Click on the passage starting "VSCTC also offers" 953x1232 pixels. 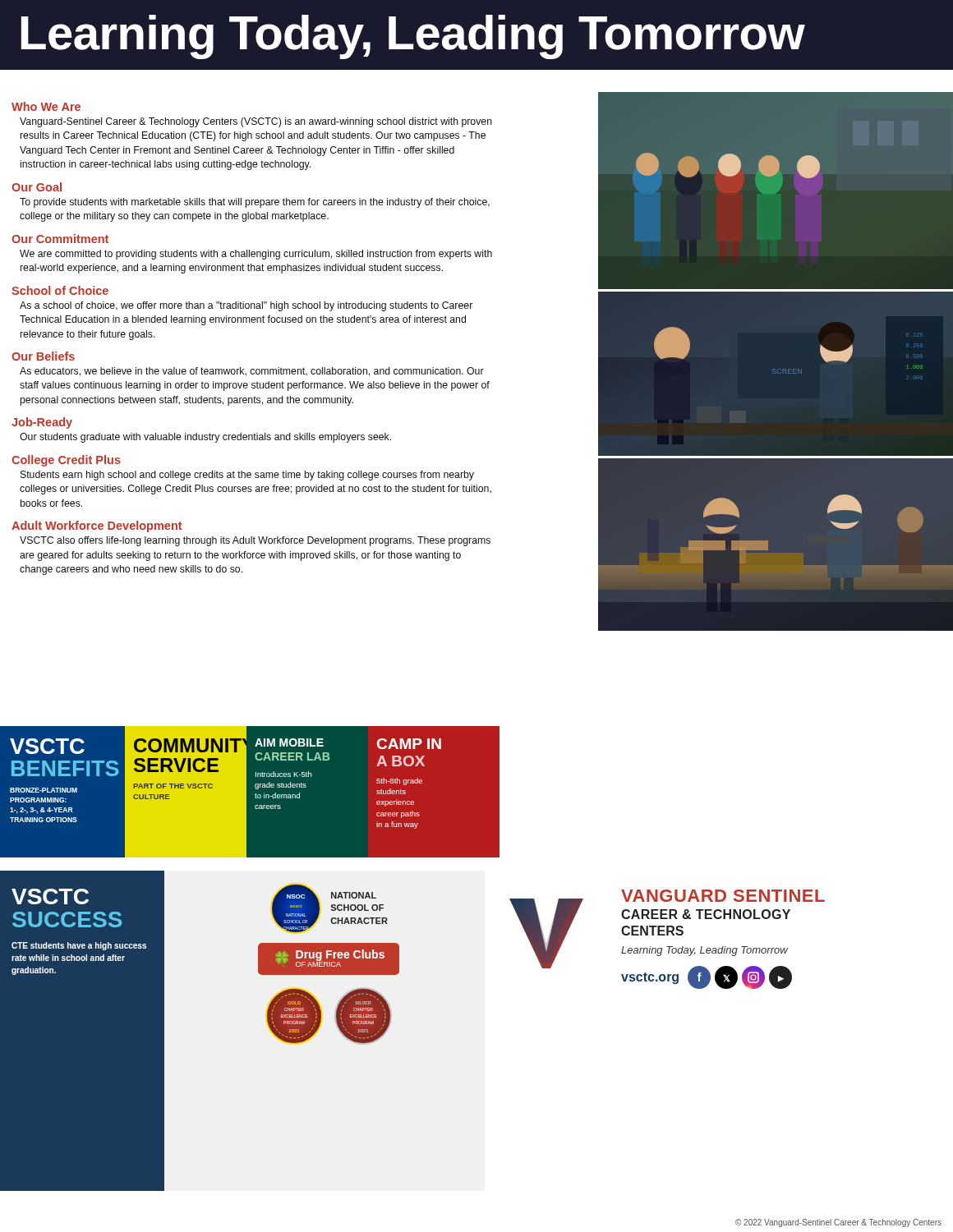[255, 555]
